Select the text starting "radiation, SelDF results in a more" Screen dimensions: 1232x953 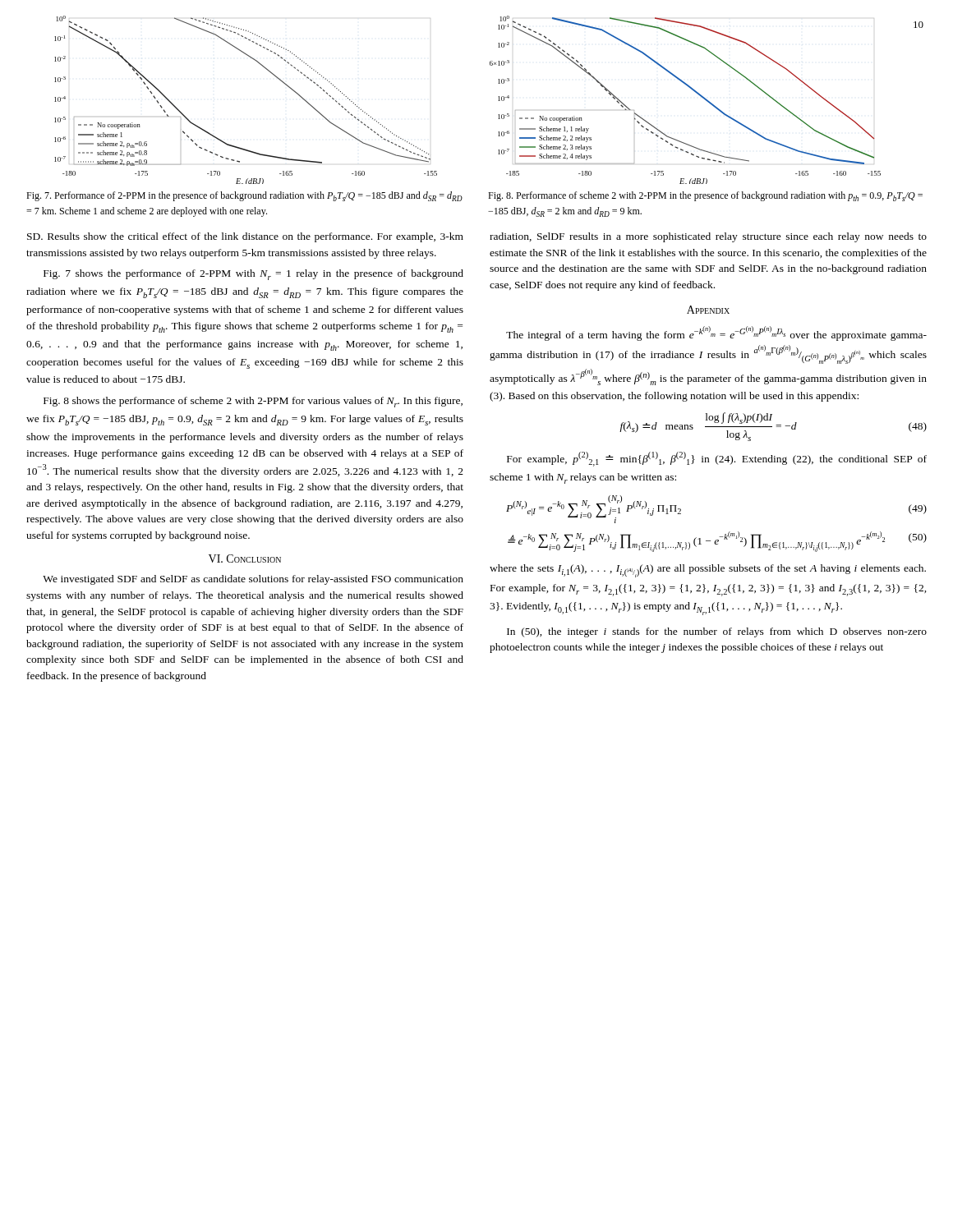[708, 261]
